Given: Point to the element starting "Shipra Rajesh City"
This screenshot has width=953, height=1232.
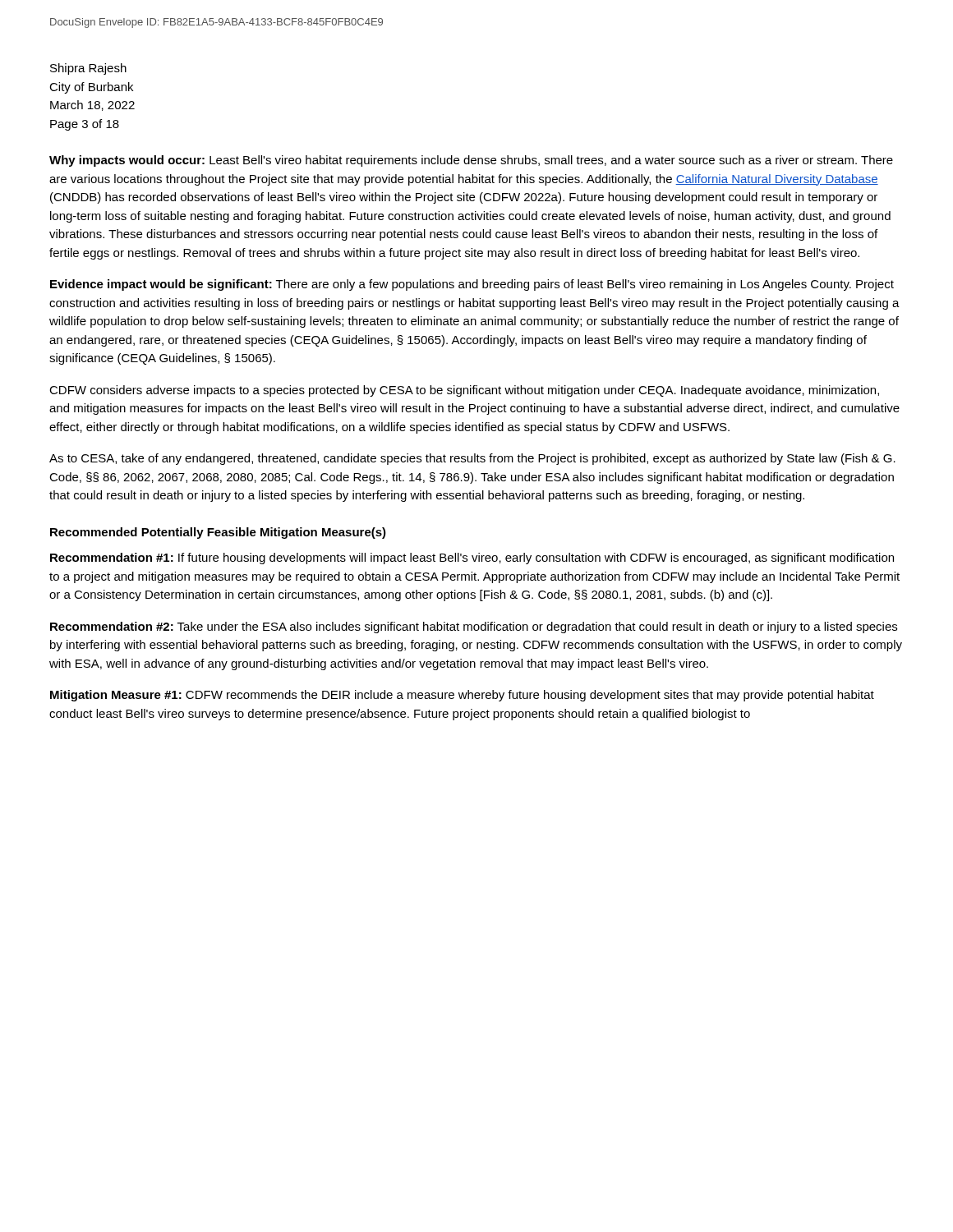Looking at the screenshot, I should (x=92, y=95).
